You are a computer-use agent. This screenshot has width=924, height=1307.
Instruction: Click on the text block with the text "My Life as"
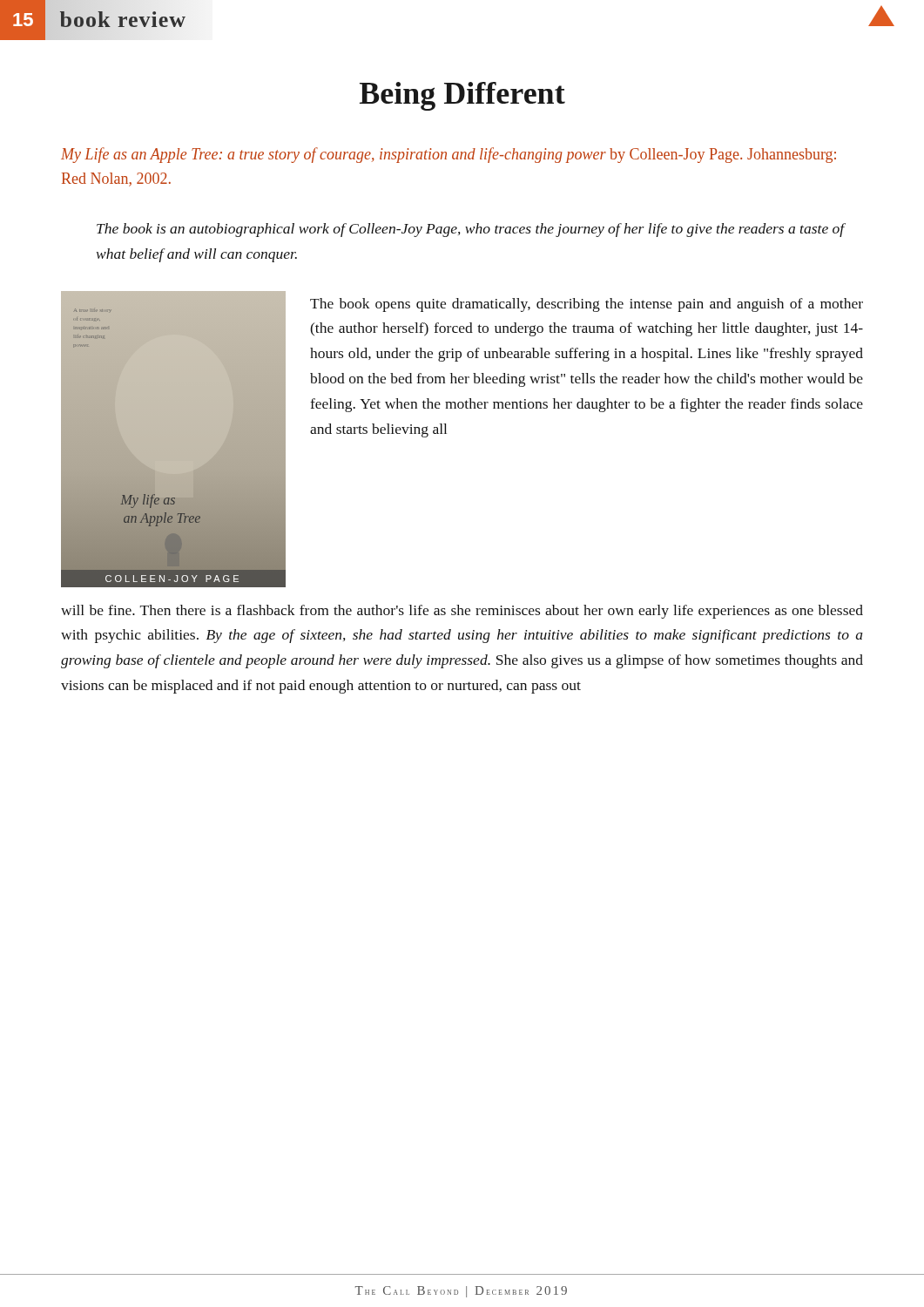click(449, 166)
